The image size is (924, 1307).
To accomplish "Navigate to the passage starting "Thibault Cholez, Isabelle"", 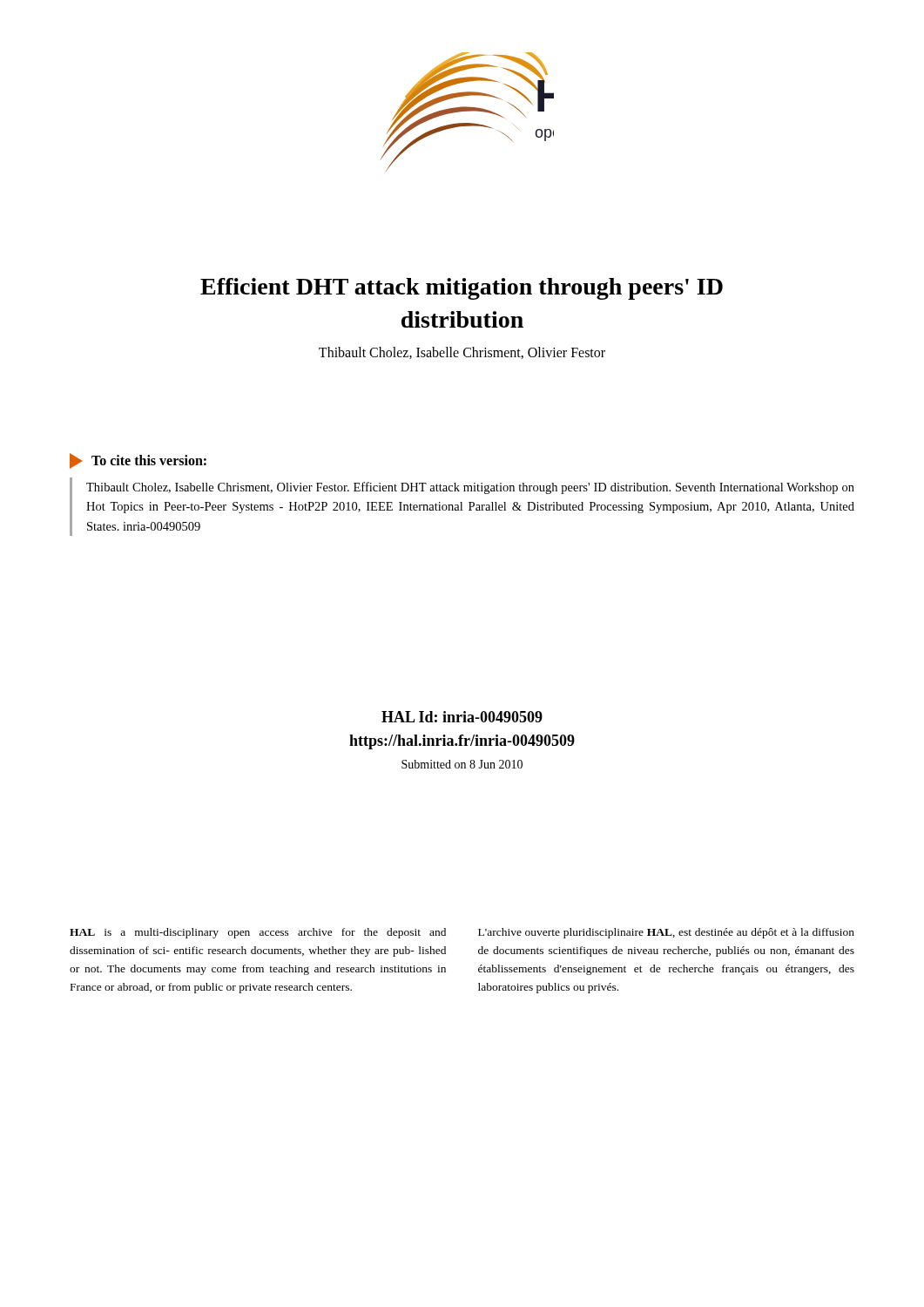I will click(x=470, y=507).
